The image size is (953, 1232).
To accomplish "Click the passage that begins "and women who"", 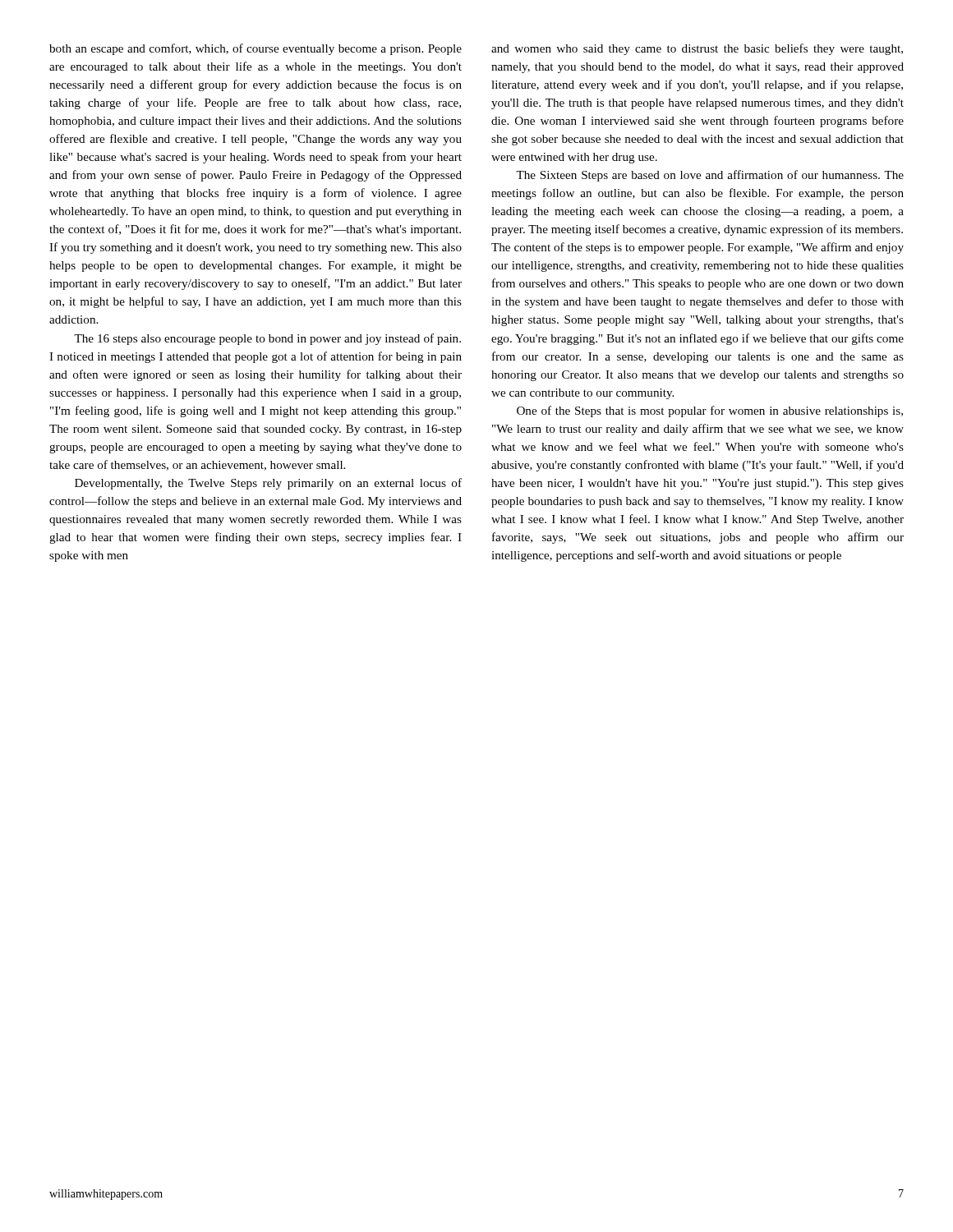I will tap(698, 103).
